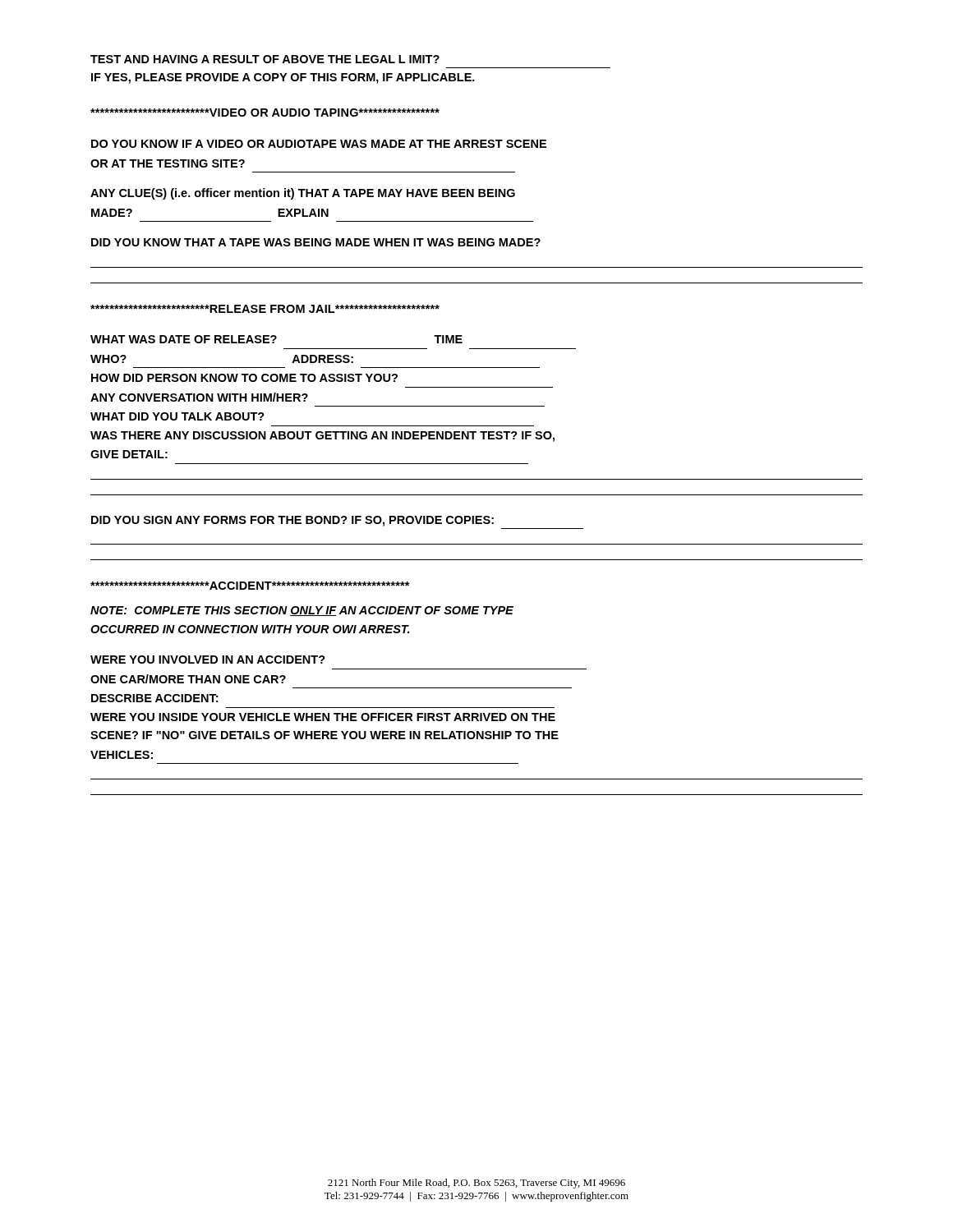Find "*************************RELEASE FROM JAIL**********************" on this page
Viewport: 953px width, 1232px height.
tap(265, 309)
